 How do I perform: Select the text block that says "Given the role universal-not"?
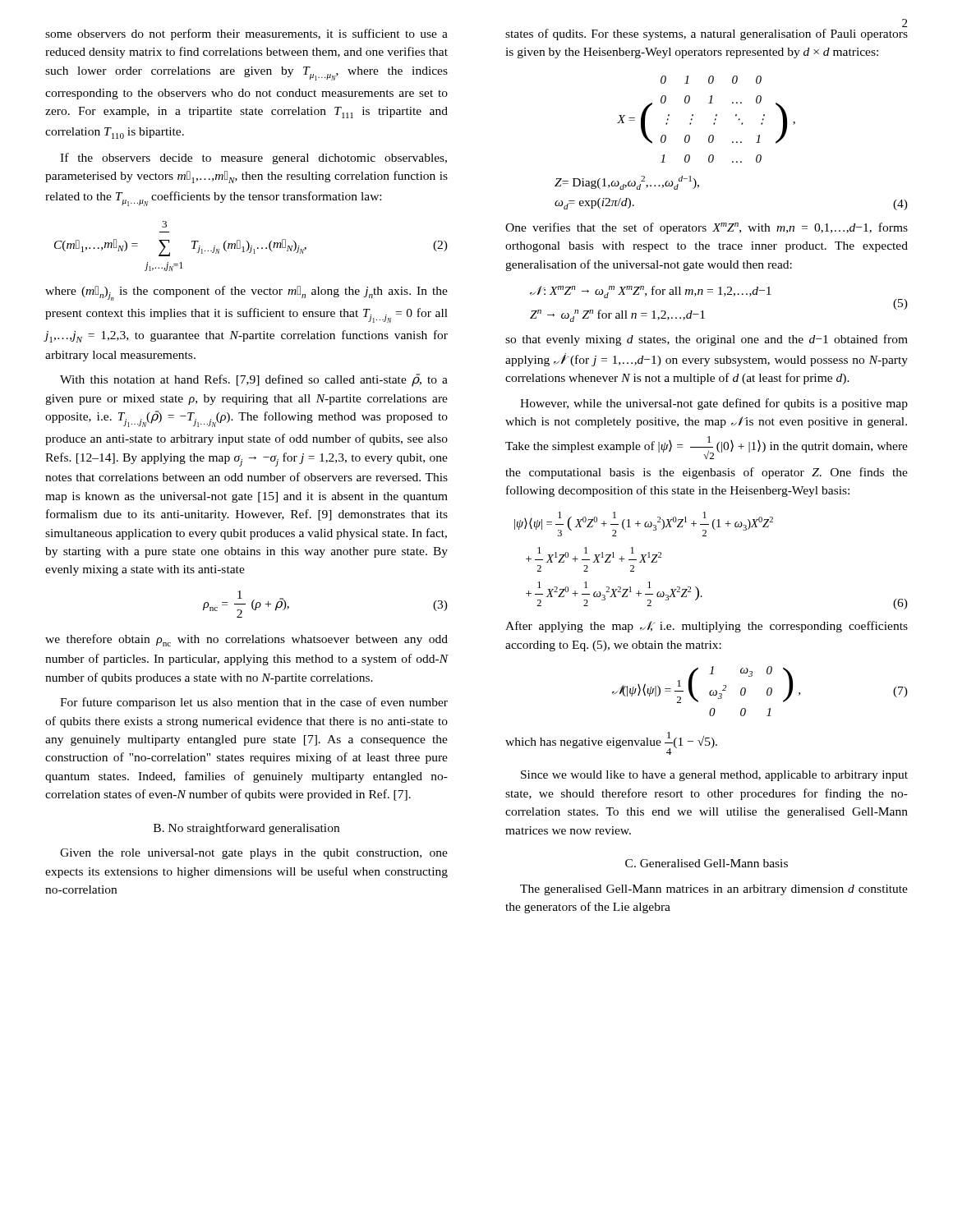coord(246,871)
